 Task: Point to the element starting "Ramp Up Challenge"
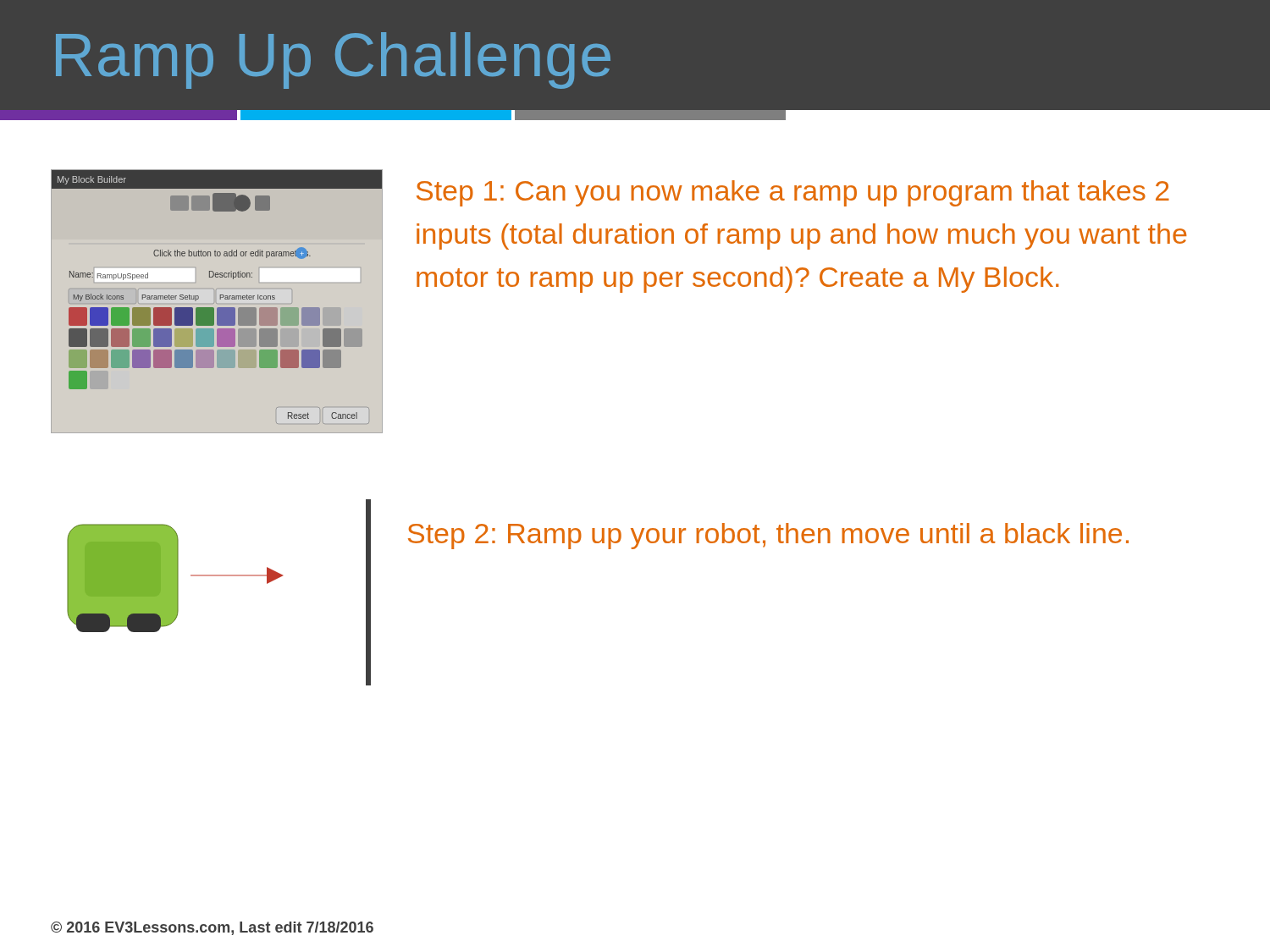tap(332, 55)
